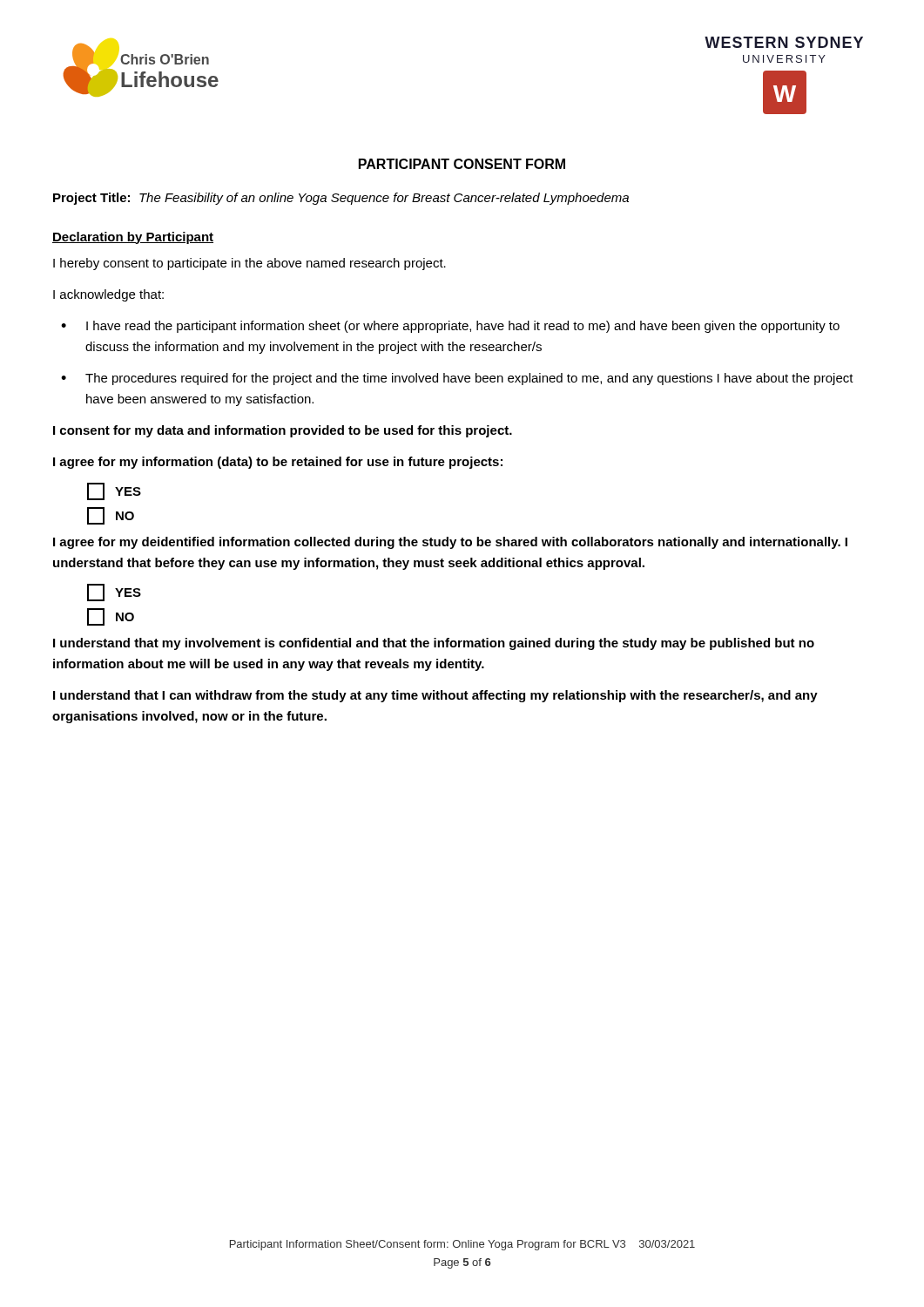Screen dimensions: 1307x924
Task: Click on the text block containing "I understand that my involvement"
Action: click(x=433, y=653)
